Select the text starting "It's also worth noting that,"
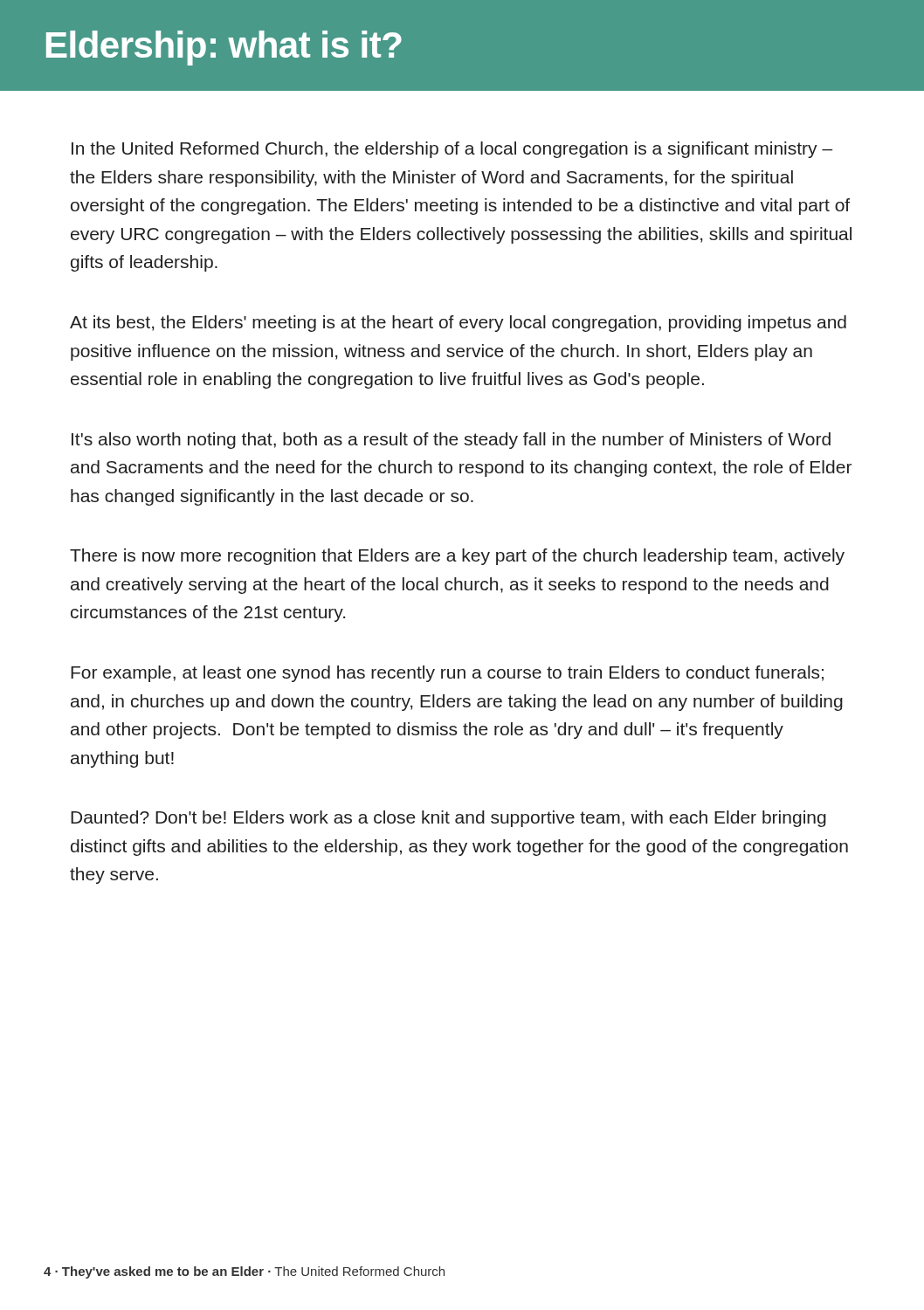The width and height of the screenshot is (924, 1310). 461,467
